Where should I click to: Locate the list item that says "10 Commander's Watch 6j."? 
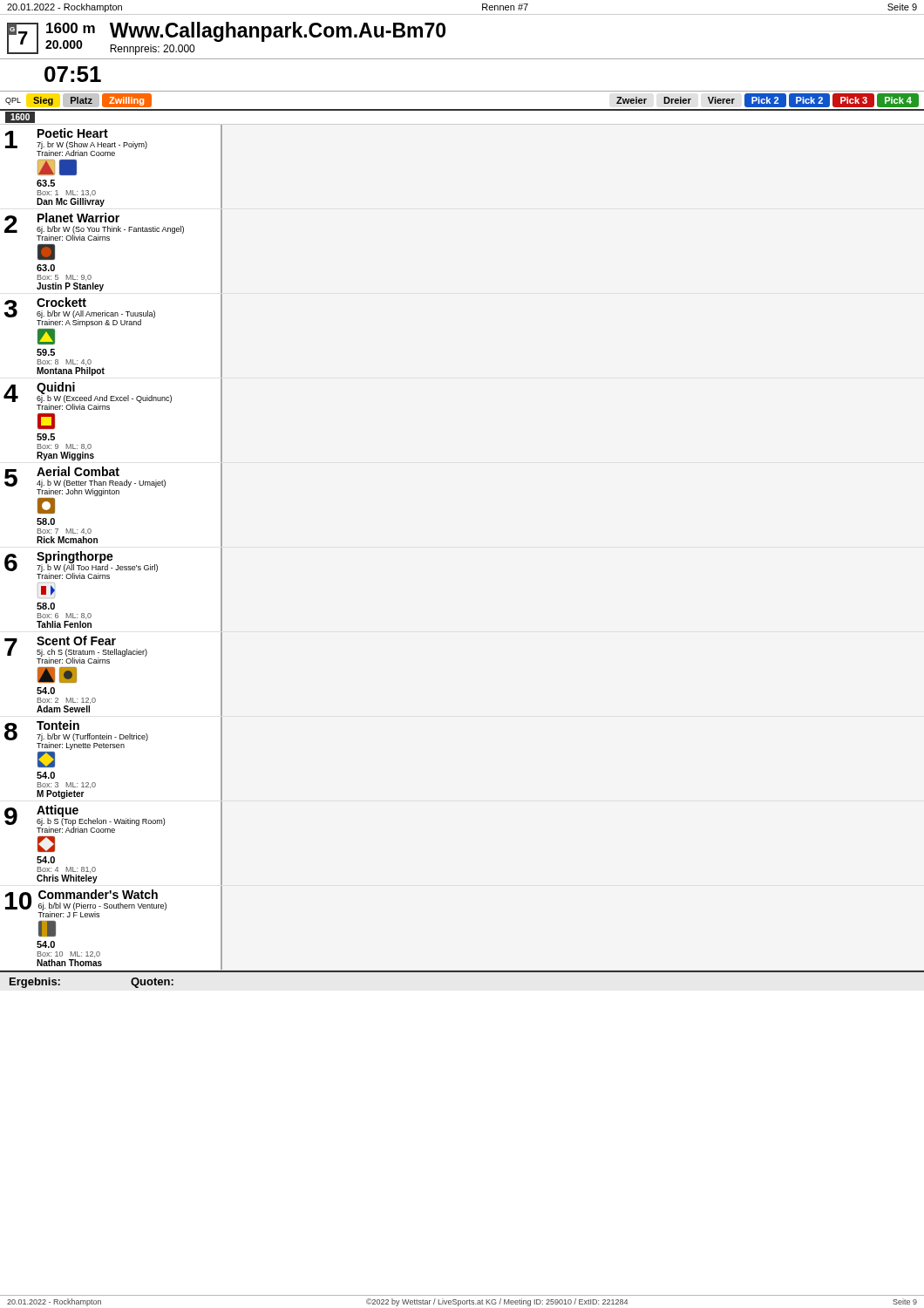coord(462,928)
